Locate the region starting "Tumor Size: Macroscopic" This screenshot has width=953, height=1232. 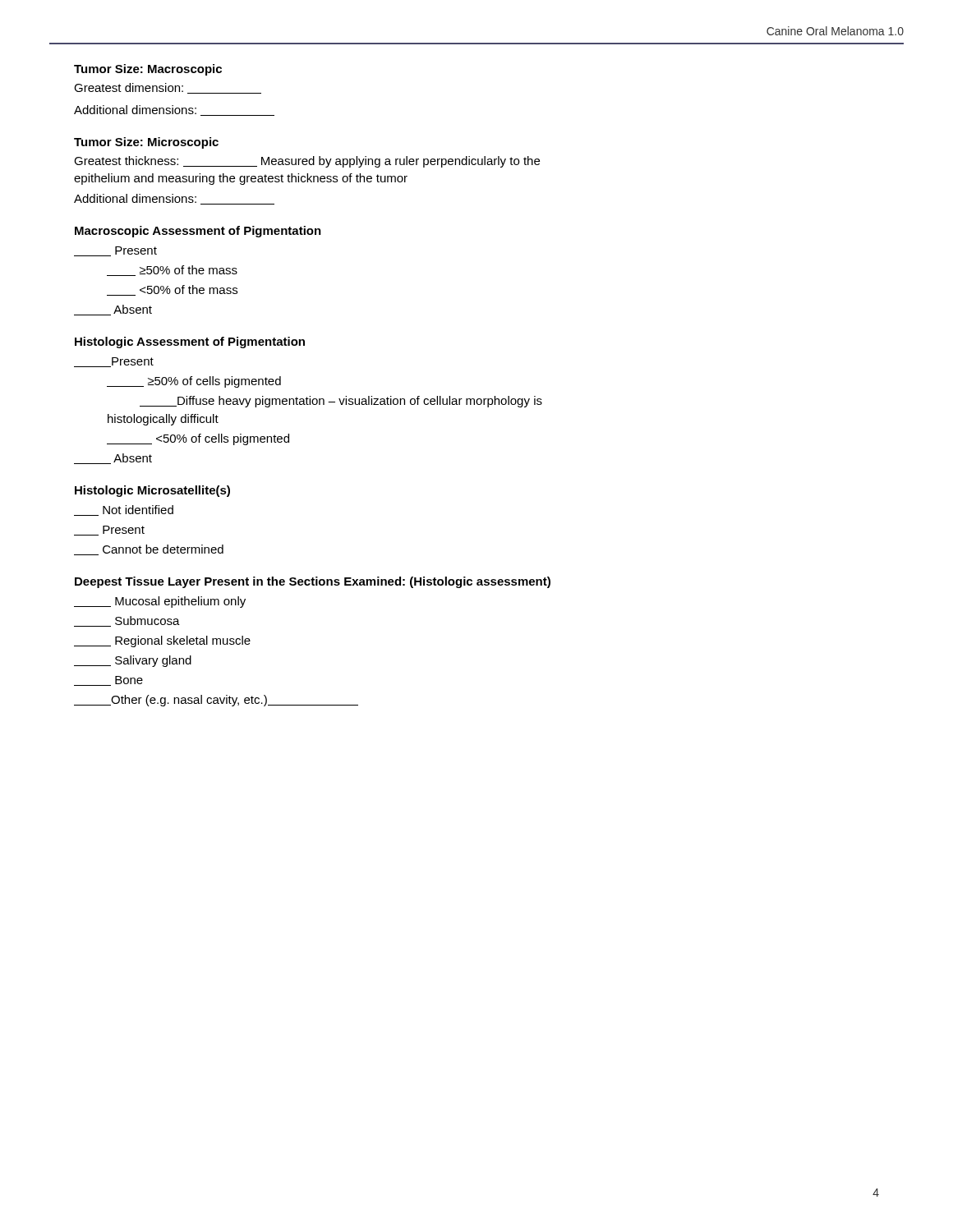(148, 69)
